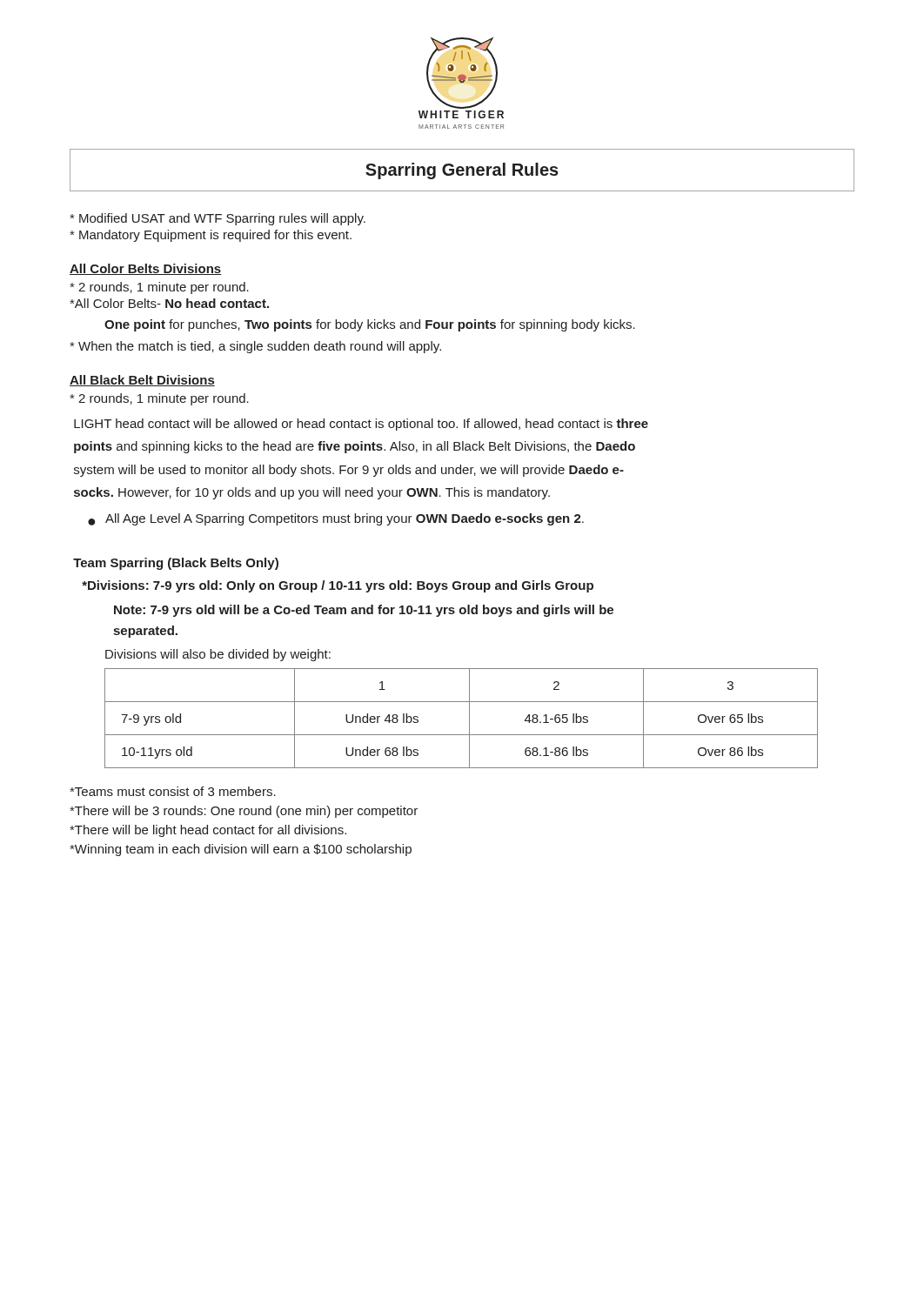Locate the text "*All Color Belts- No head contact."
This screenshot has width=924, height=1305.
click(170, 303)
